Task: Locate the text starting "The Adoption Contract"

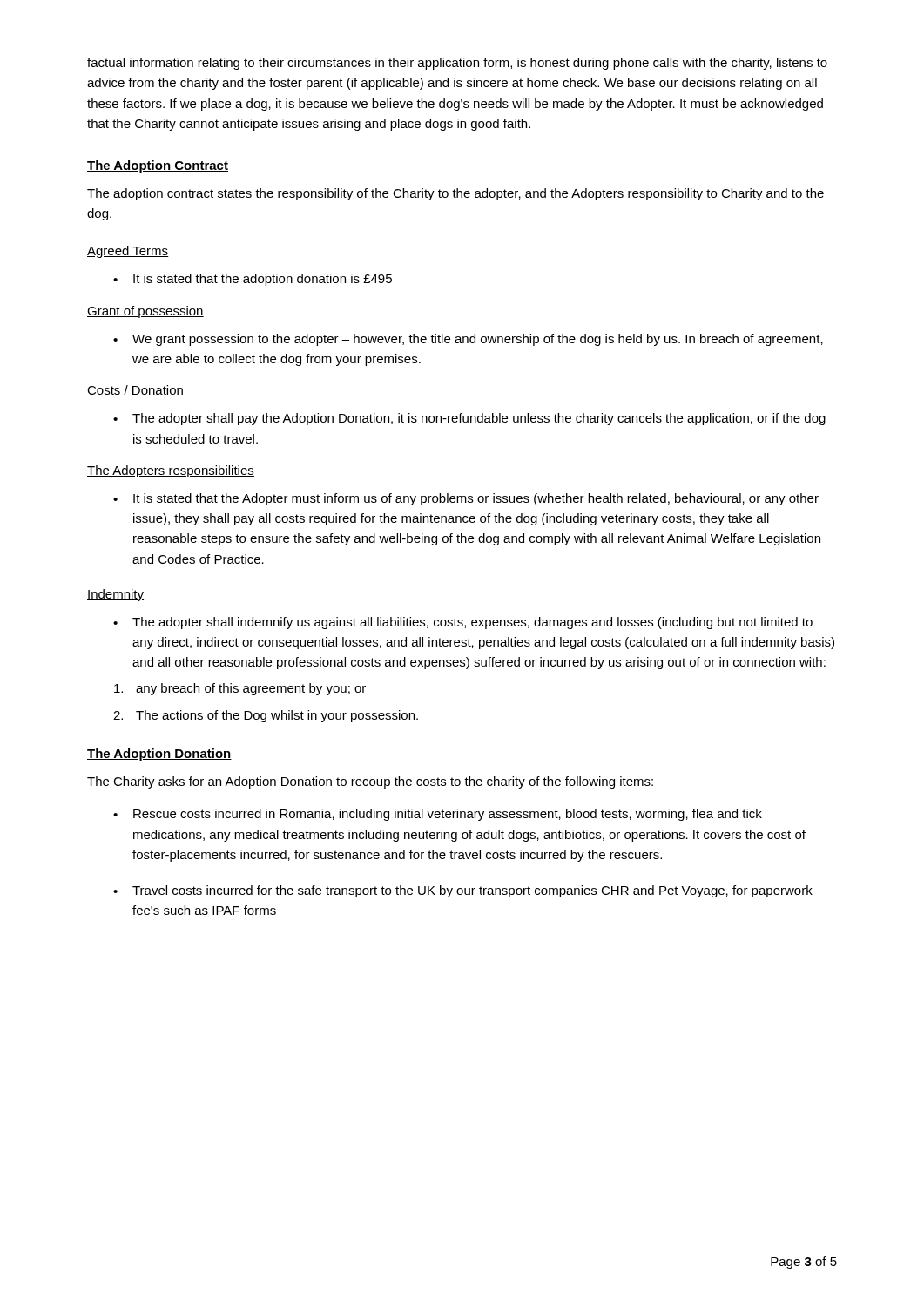Action: tap(158, 165)
